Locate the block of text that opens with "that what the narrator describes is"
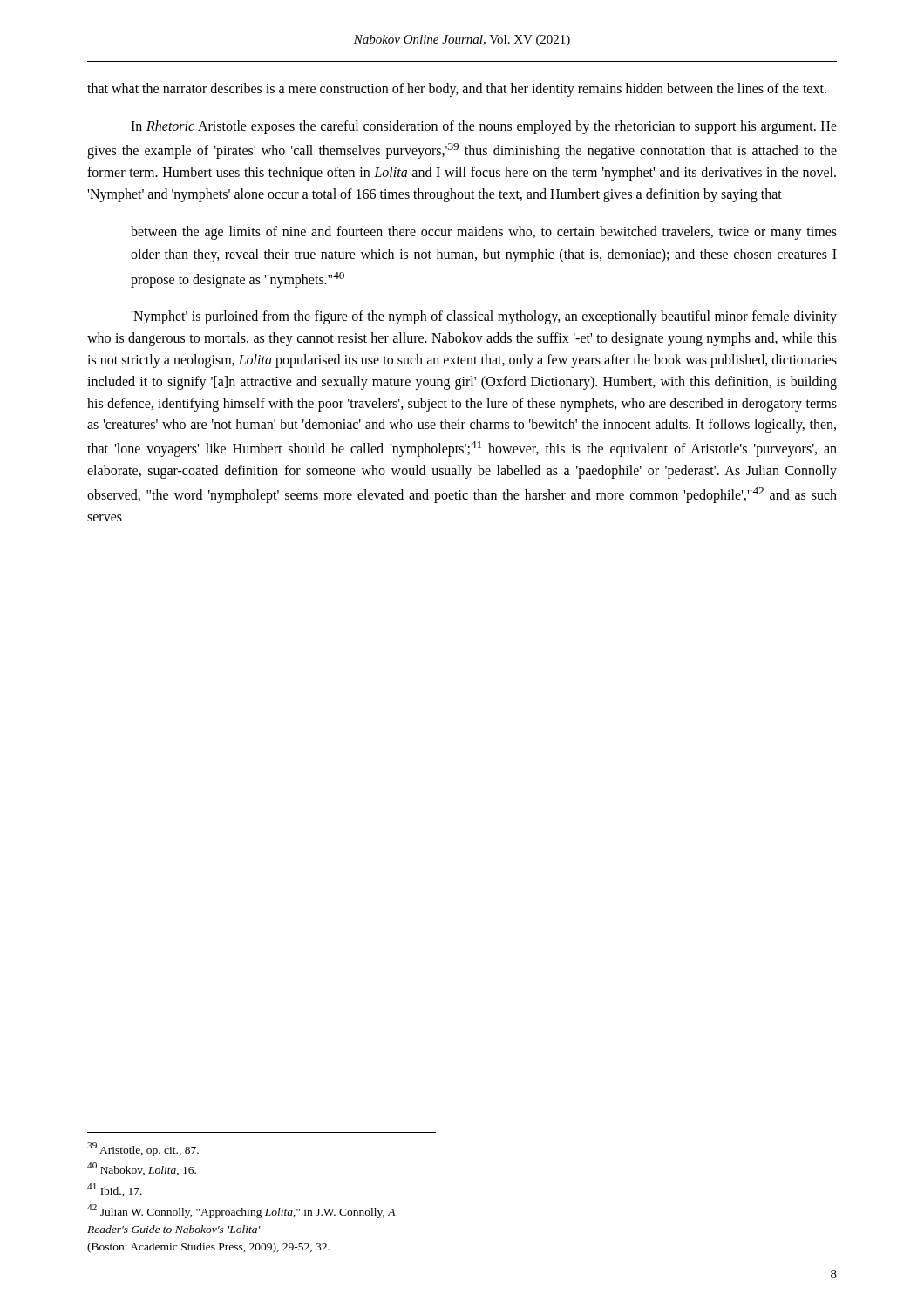 pos(457,88)
